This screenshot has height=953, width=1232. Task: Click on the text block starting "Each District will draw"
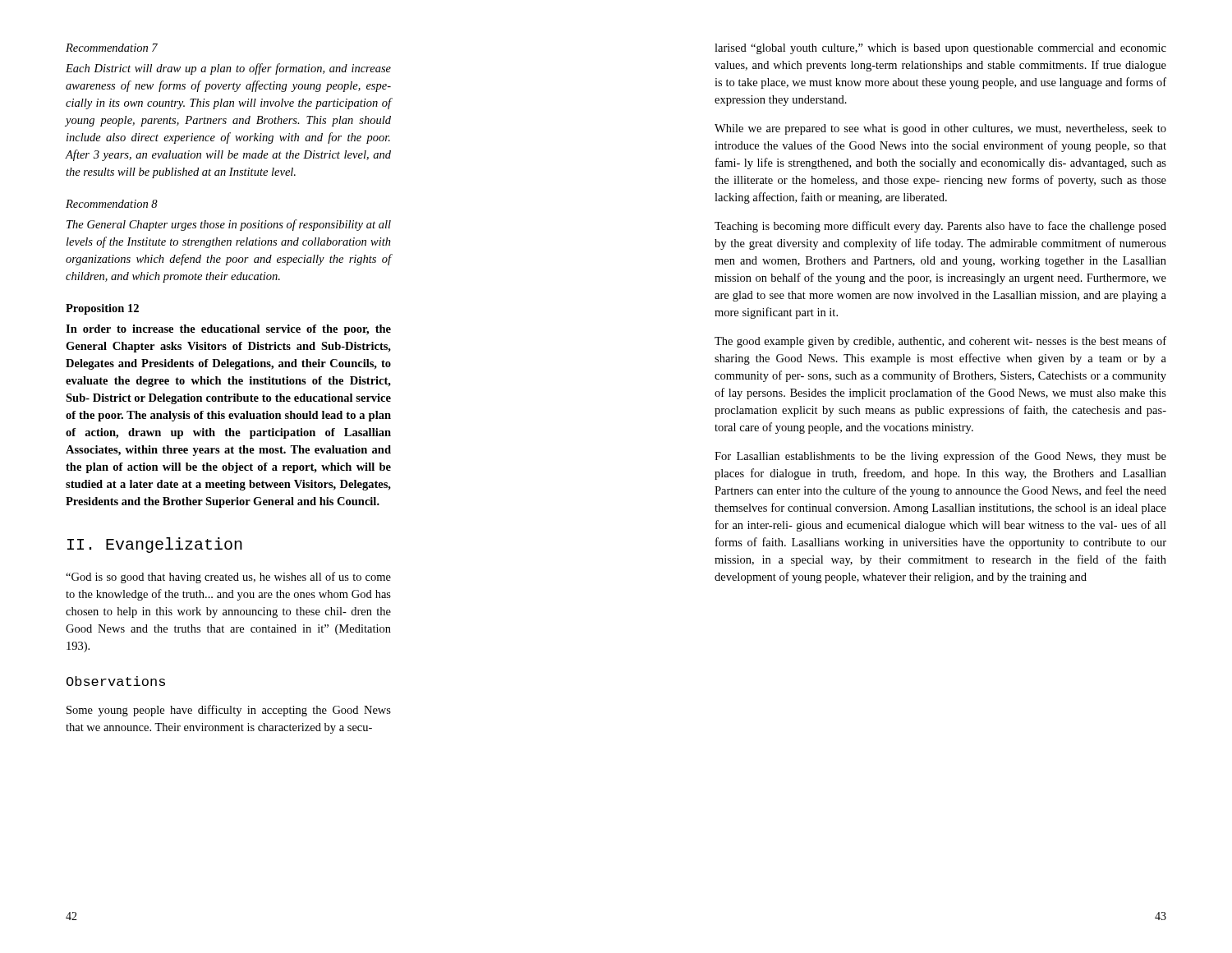[228, 120]
